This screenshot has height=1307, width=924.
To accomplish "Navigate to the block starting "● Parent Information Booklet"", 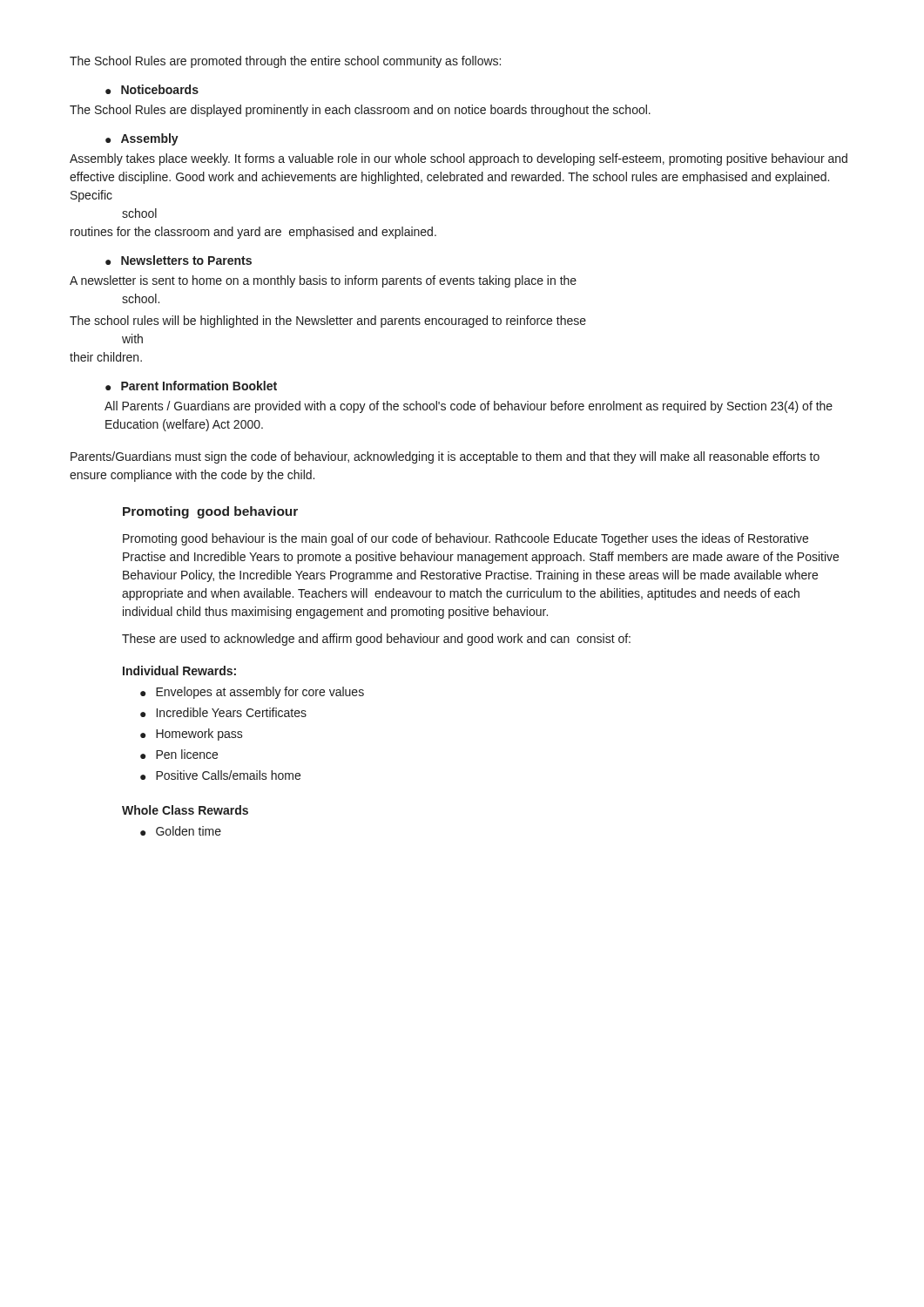I will 191,386.
